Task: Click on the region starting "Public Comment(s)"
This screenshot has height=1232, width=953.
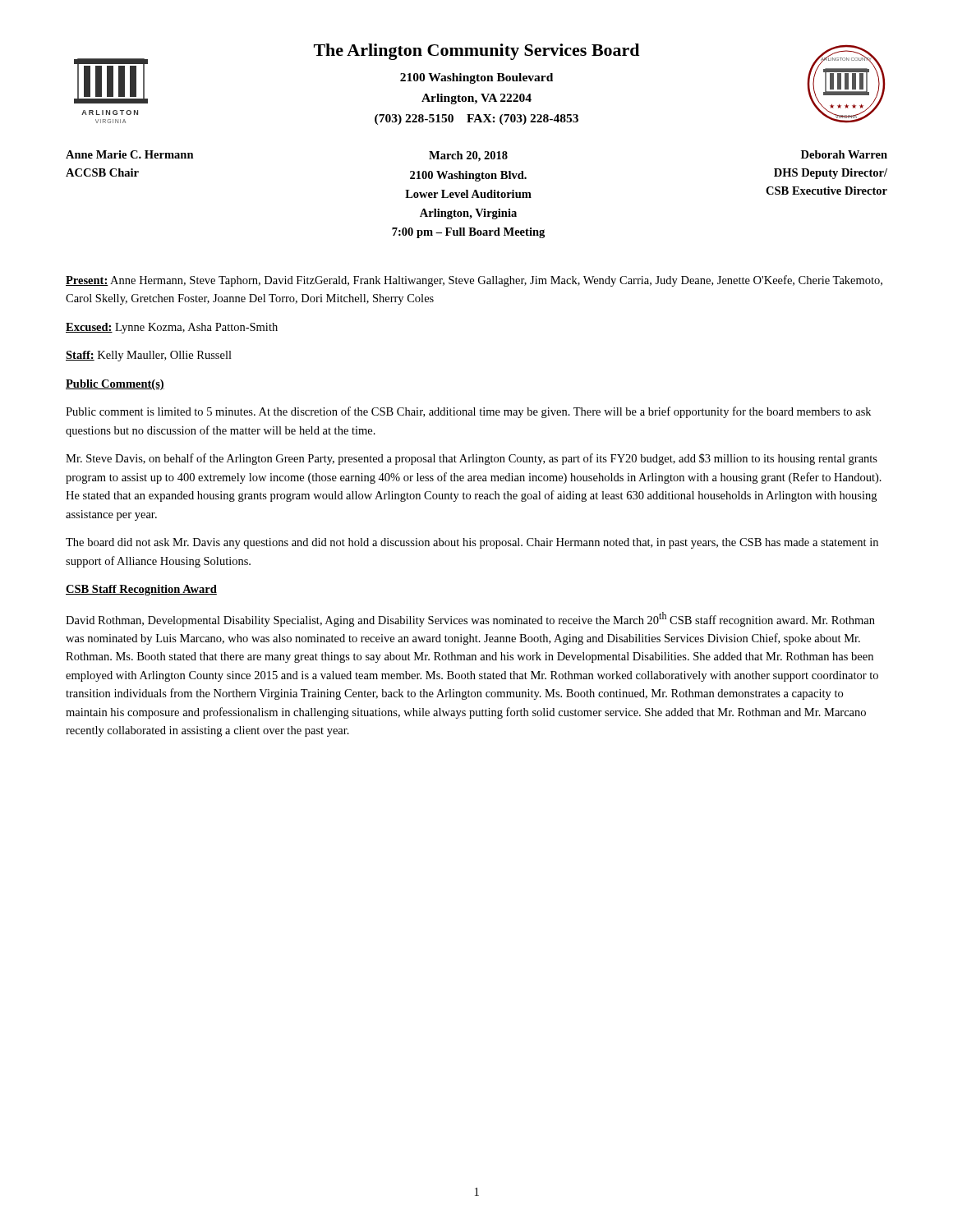Action: pos(115,383)
